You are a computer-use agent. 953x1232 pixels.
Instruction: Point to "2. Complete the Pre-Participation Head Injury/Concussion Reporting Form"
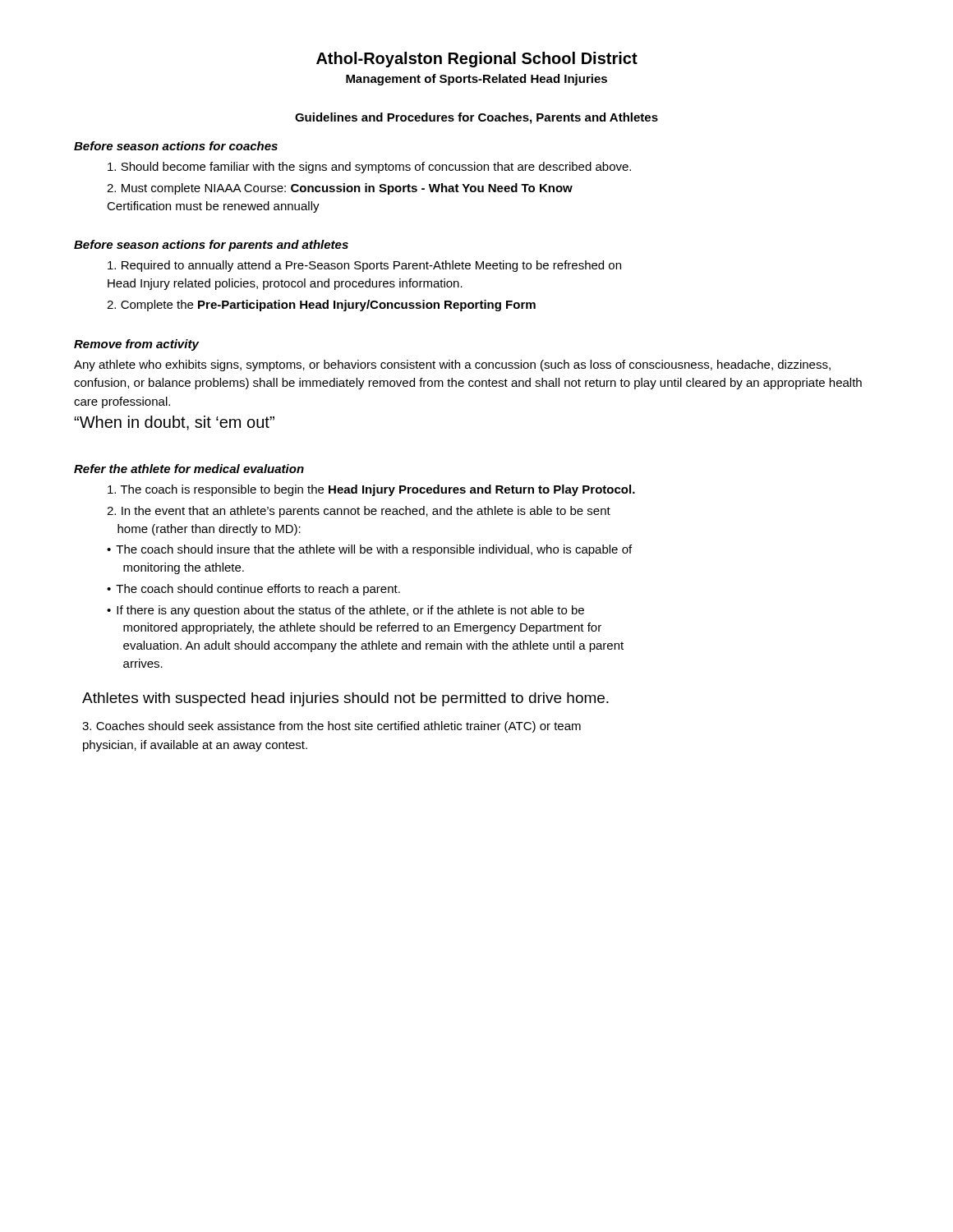(321, 304)
